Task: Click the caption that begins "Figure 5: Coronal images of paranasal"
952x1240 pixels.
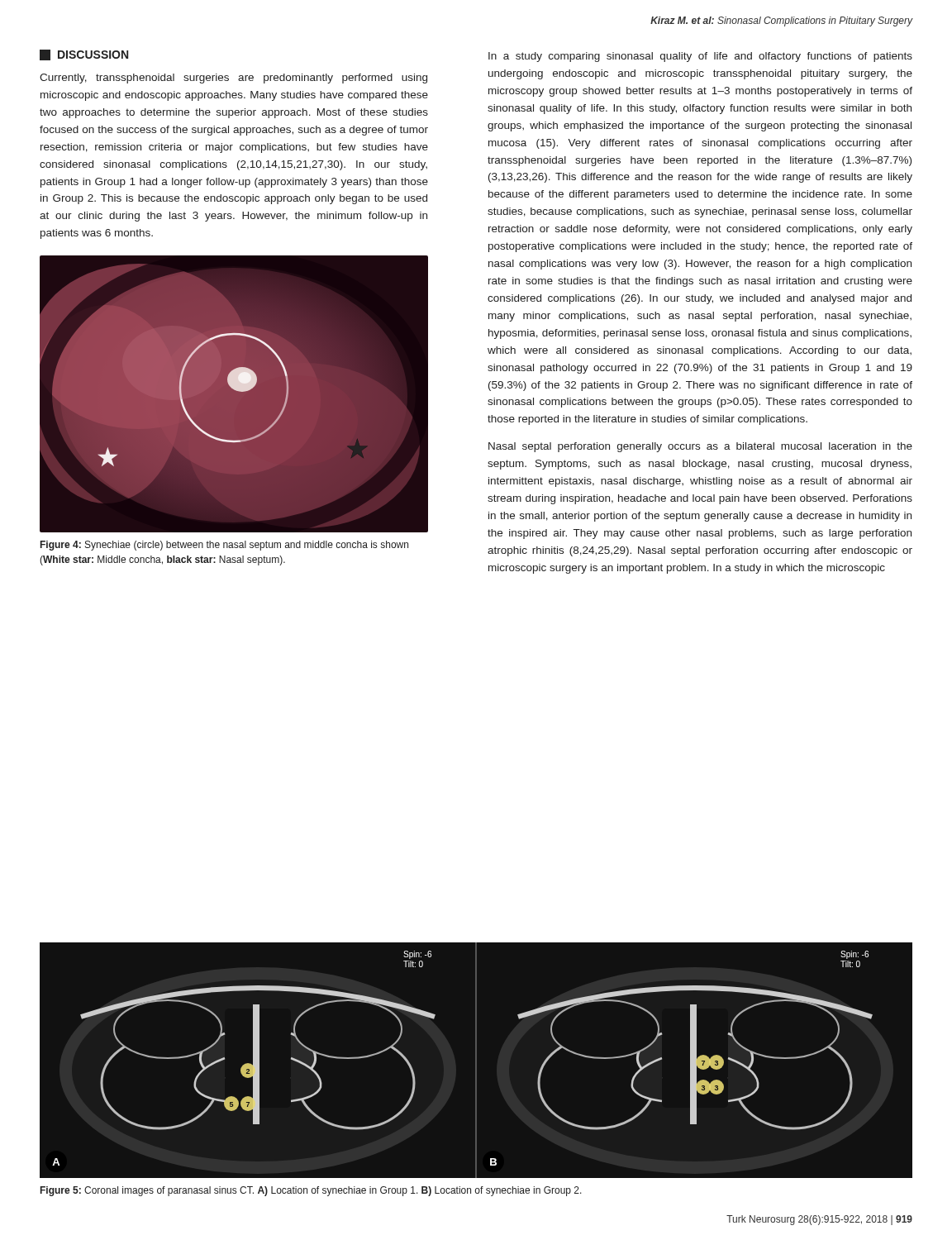Action: (x=311, y=1190)
